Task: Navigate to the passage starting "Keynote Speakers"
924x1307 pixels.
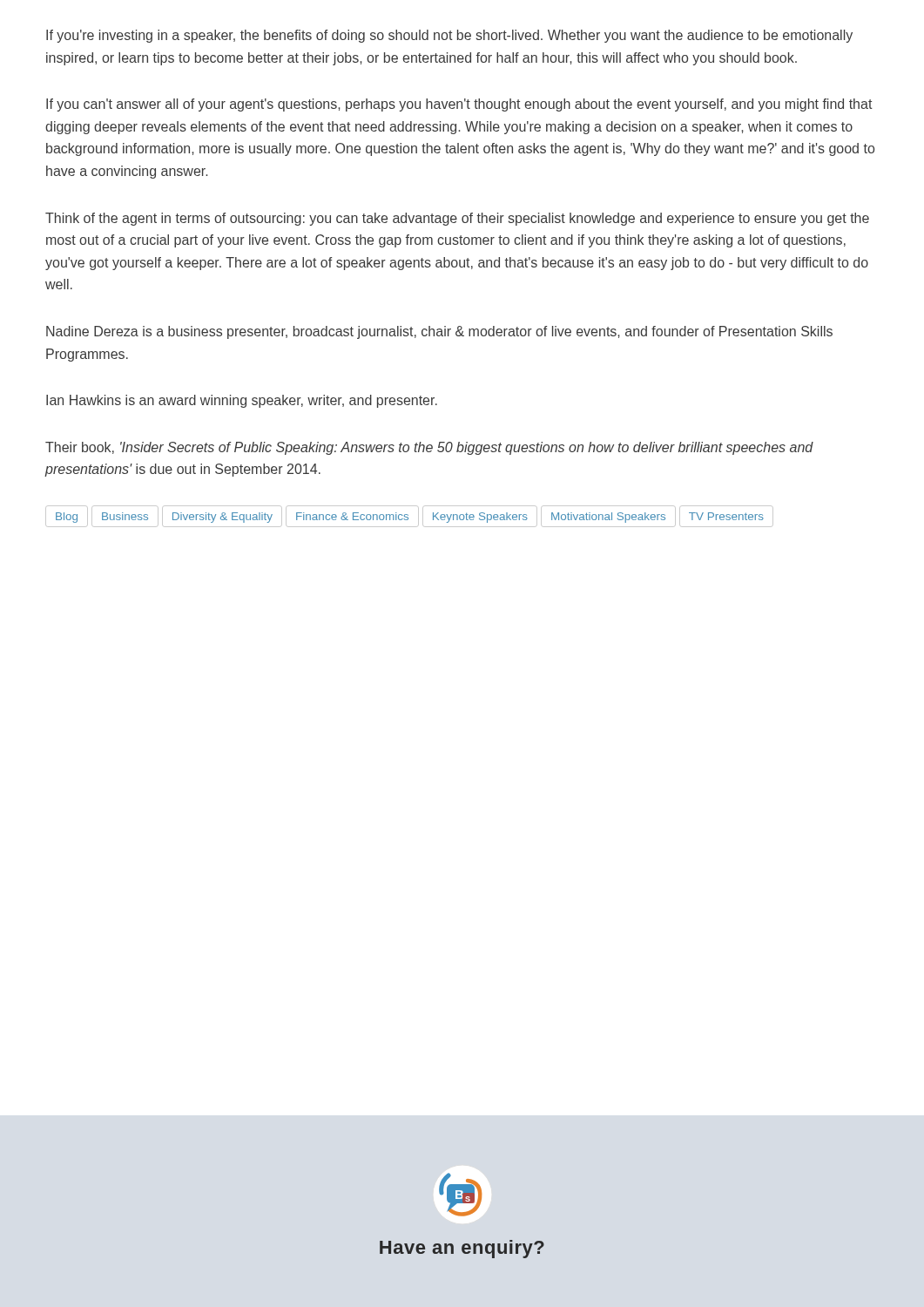Action: [480, 516]
